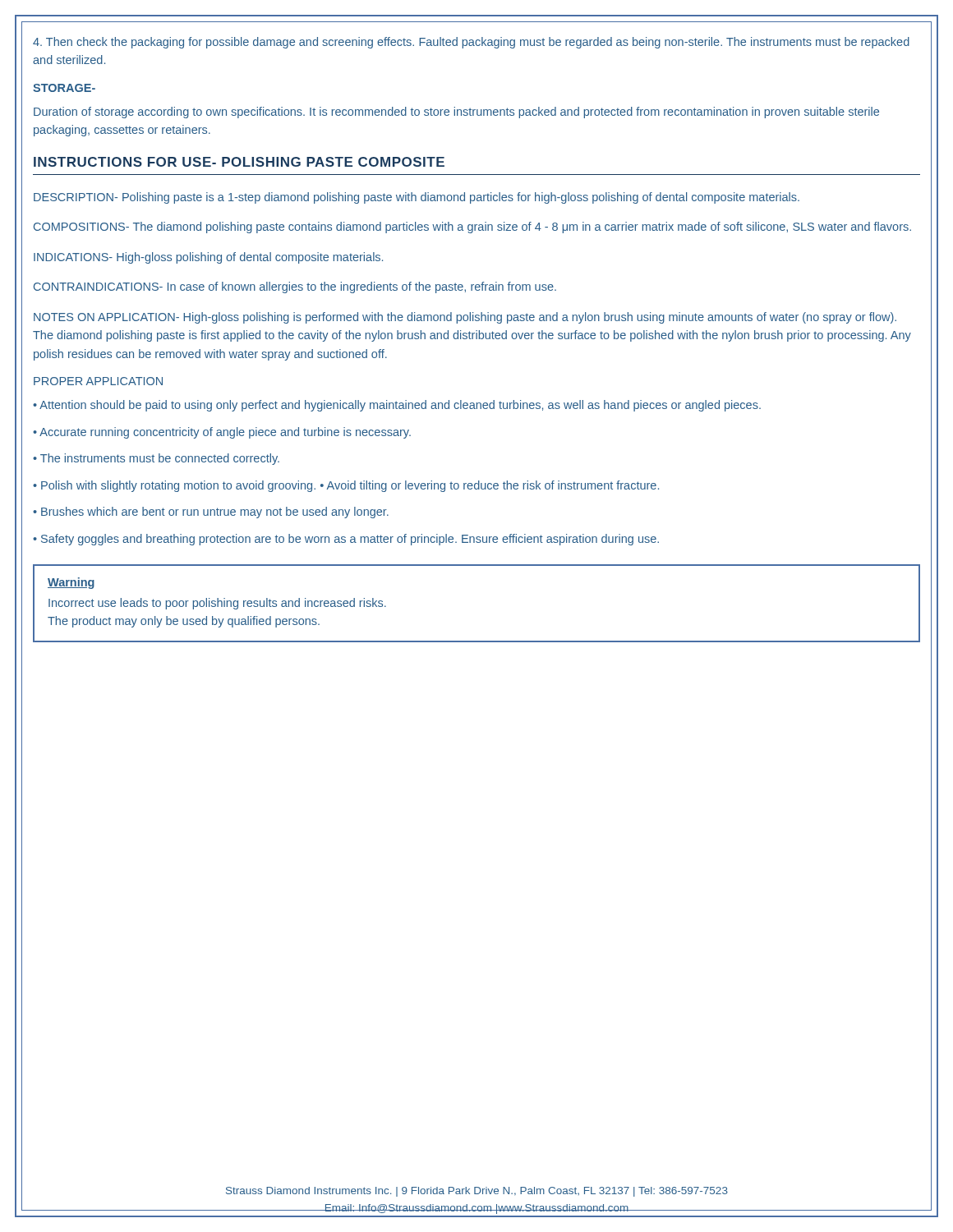Locate the block of text that opens with "Then check the packaging for possible damage"
953x1232 pixels.
click(x=471, y=51)
